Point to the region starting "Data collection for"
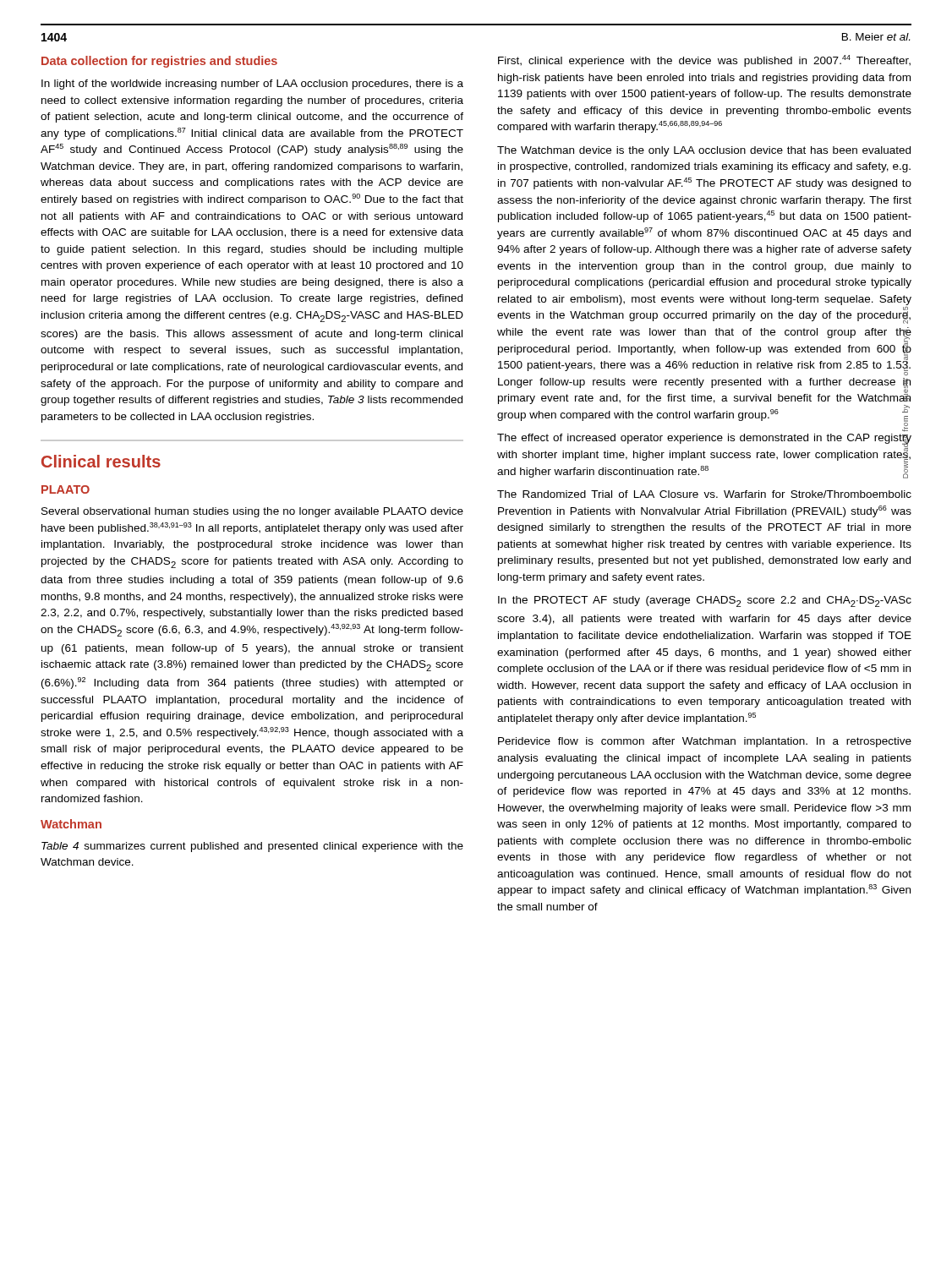Screen dimensions: 1268x952 click(x=252, y=61)
